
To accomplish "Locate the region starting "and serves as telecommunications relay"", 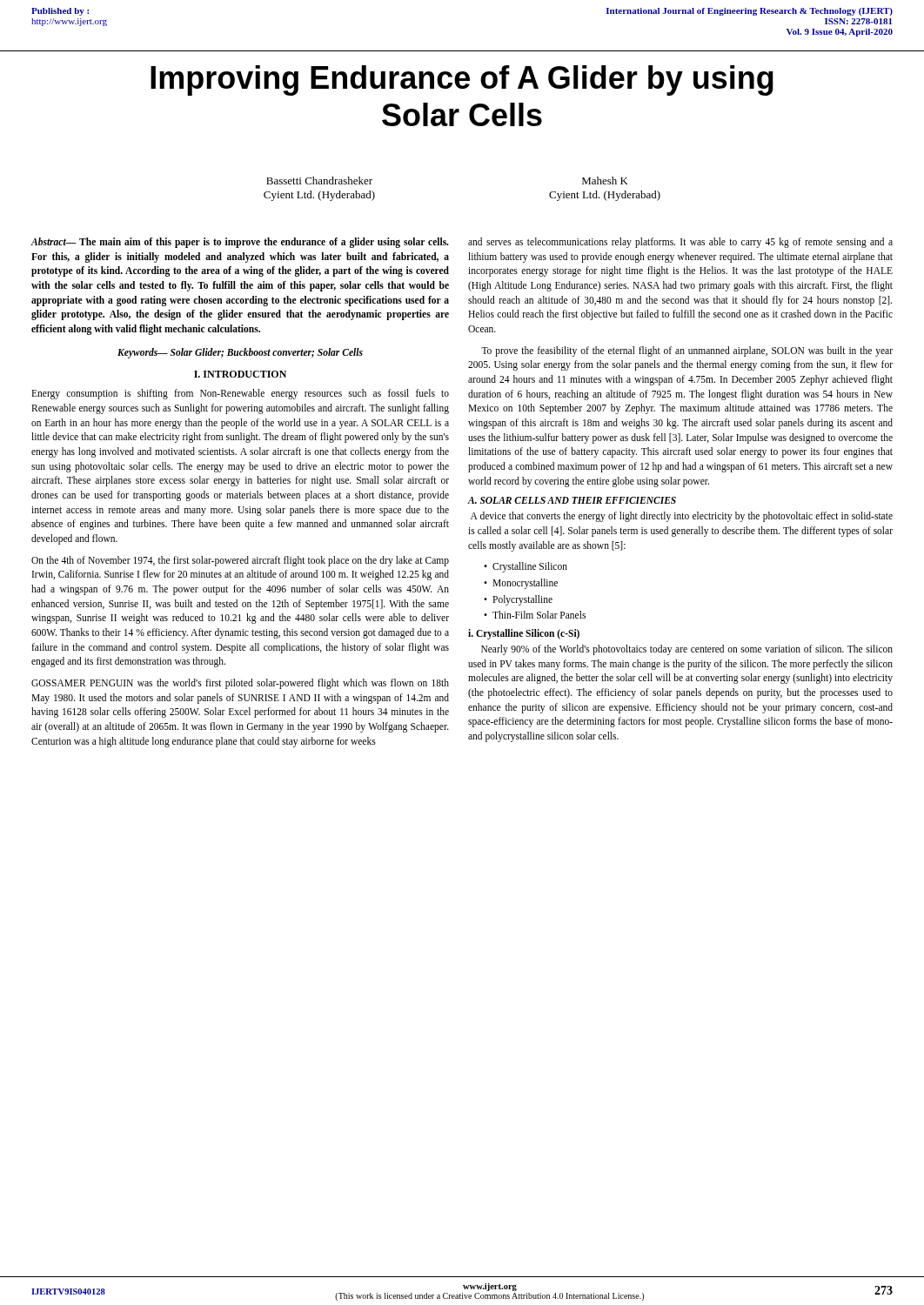I will [680, 285].
